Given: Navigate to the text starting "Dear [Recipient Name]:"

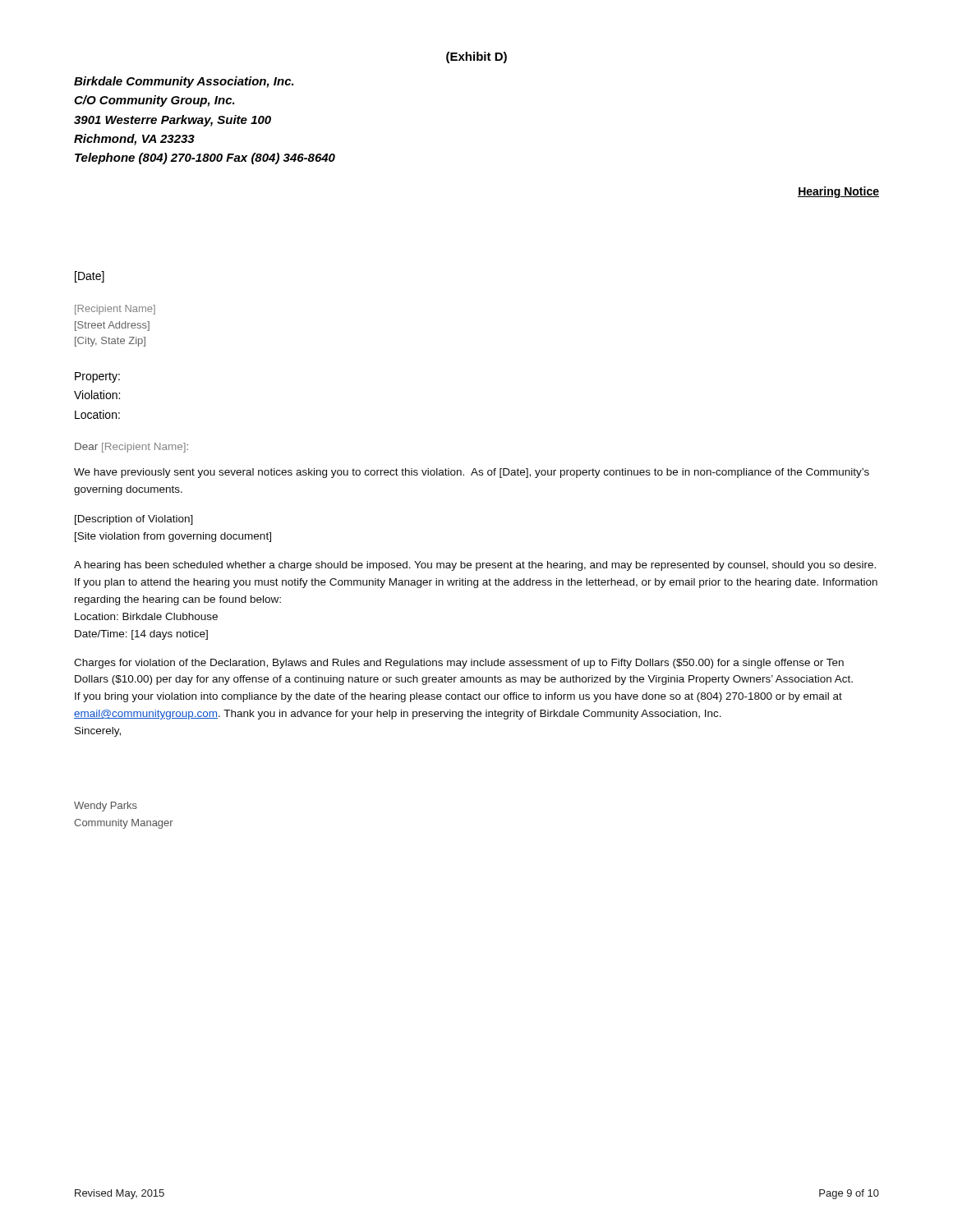Looking at the screenshot, I should coord(132,446).
